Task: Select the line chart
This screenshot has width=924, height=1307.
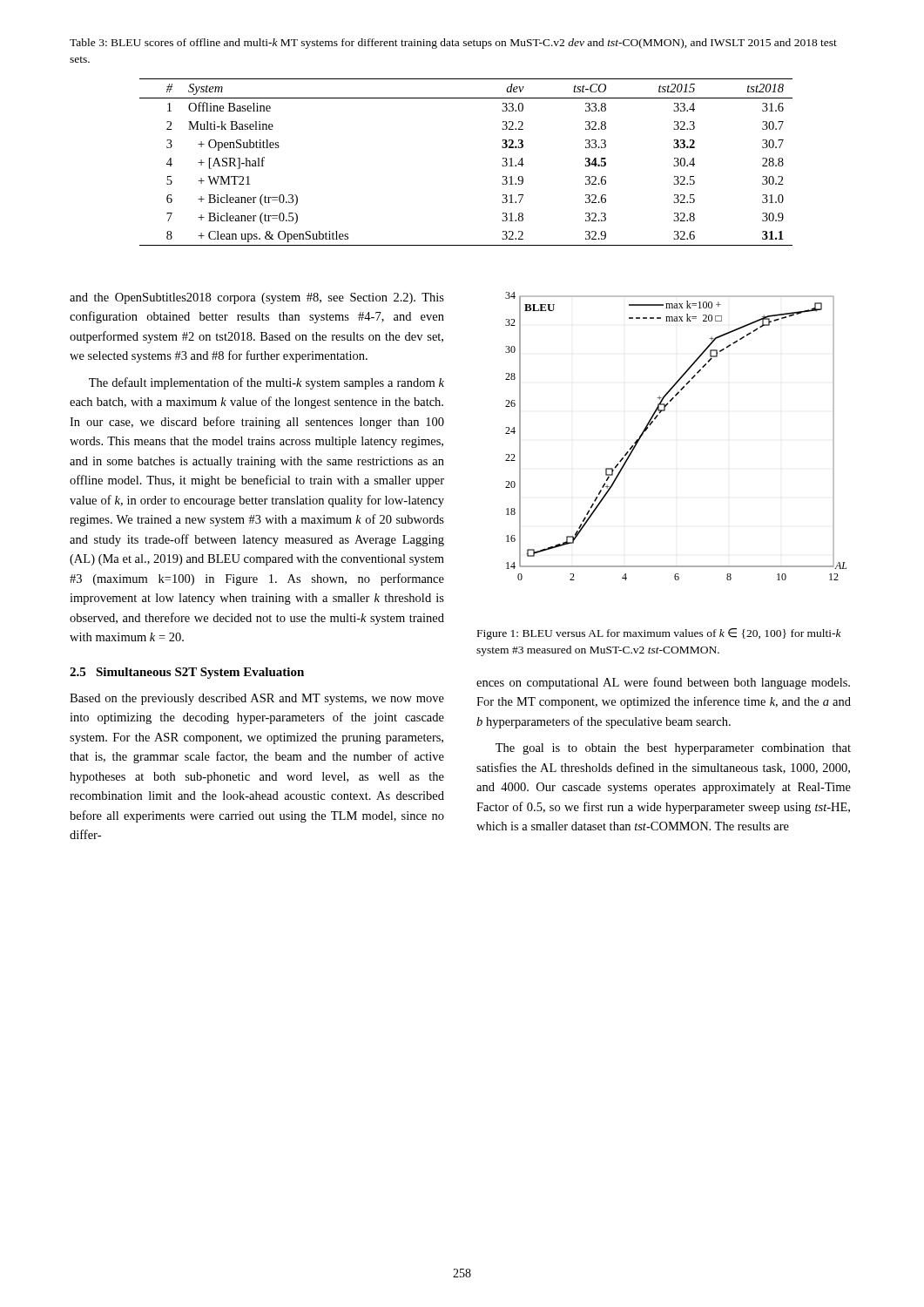Action: 664,455
